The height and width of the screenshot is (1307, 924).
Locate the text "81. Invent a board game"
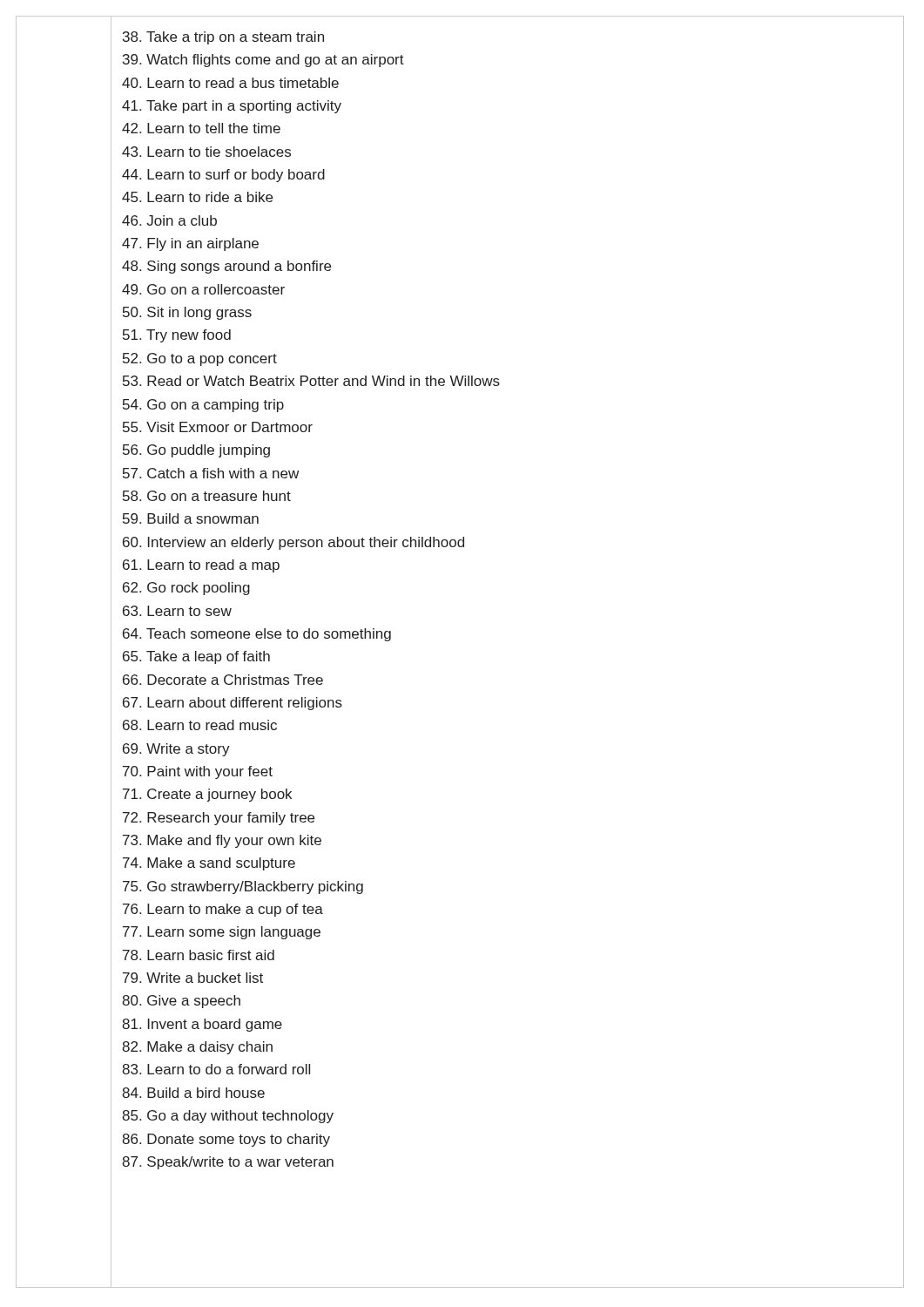(202, 1024)
